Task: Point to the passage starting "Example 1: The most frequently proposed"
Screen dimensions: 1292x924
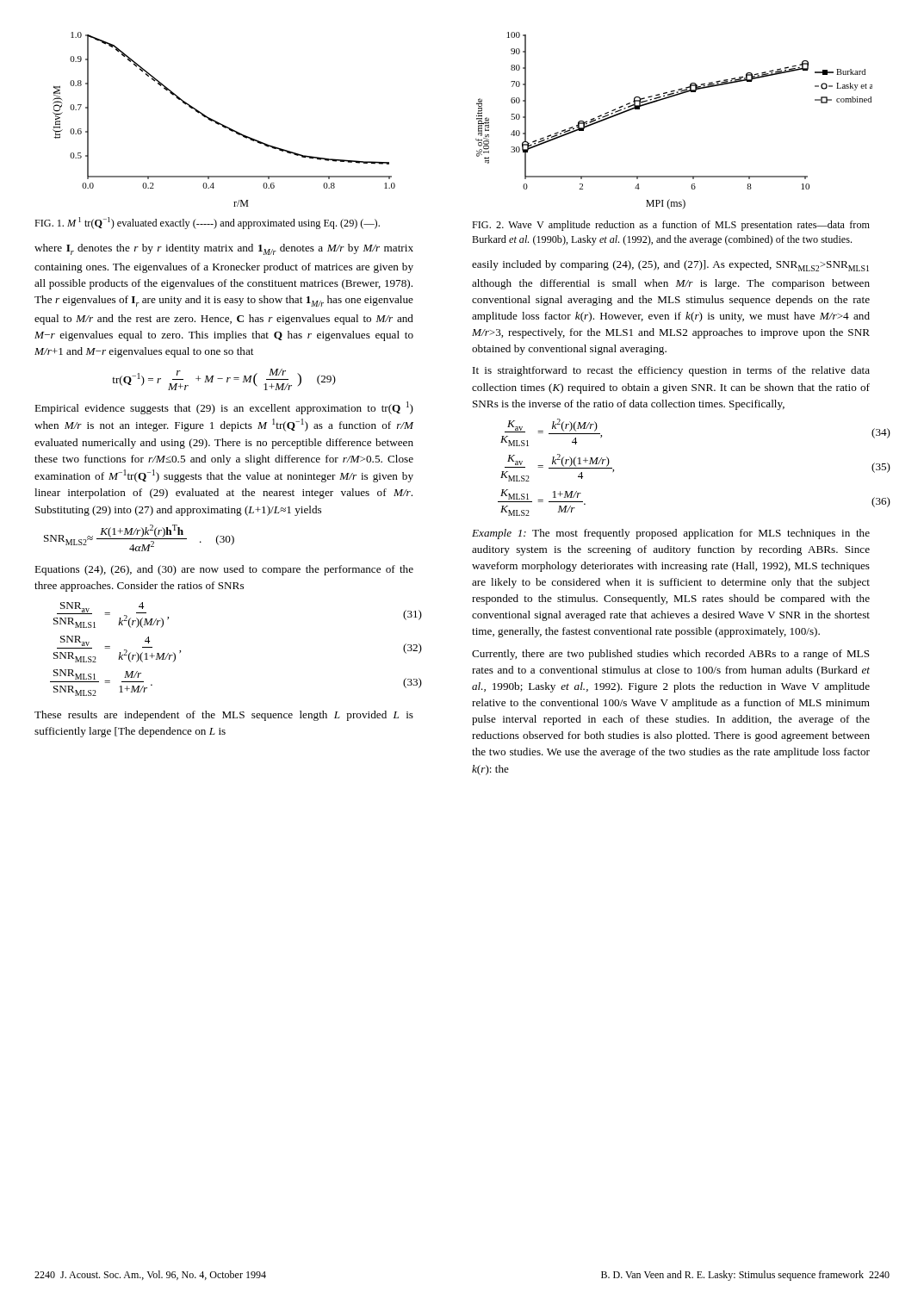Action: 671,651
